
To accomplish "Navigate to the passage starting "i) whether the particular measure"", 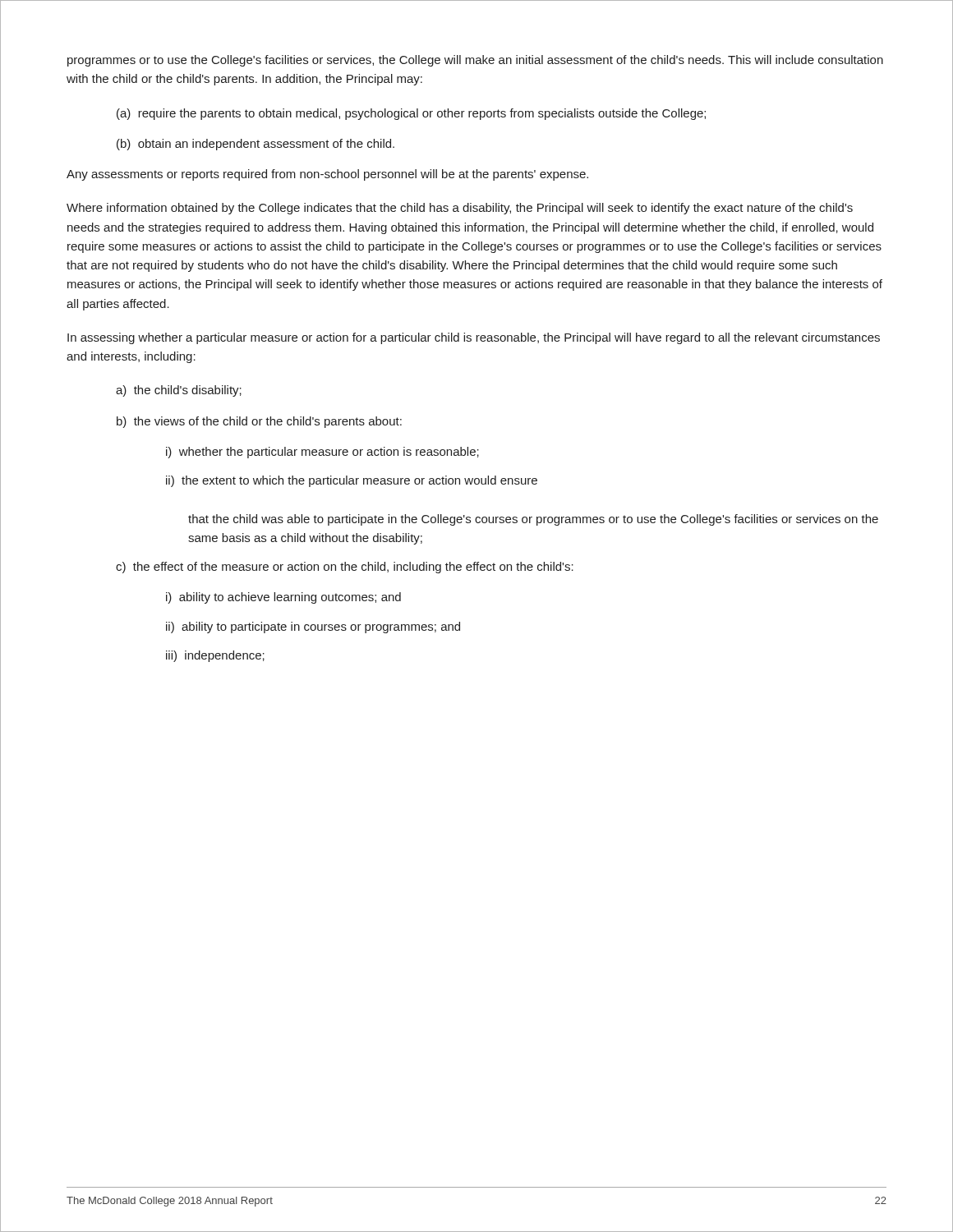I will point(322,451).
